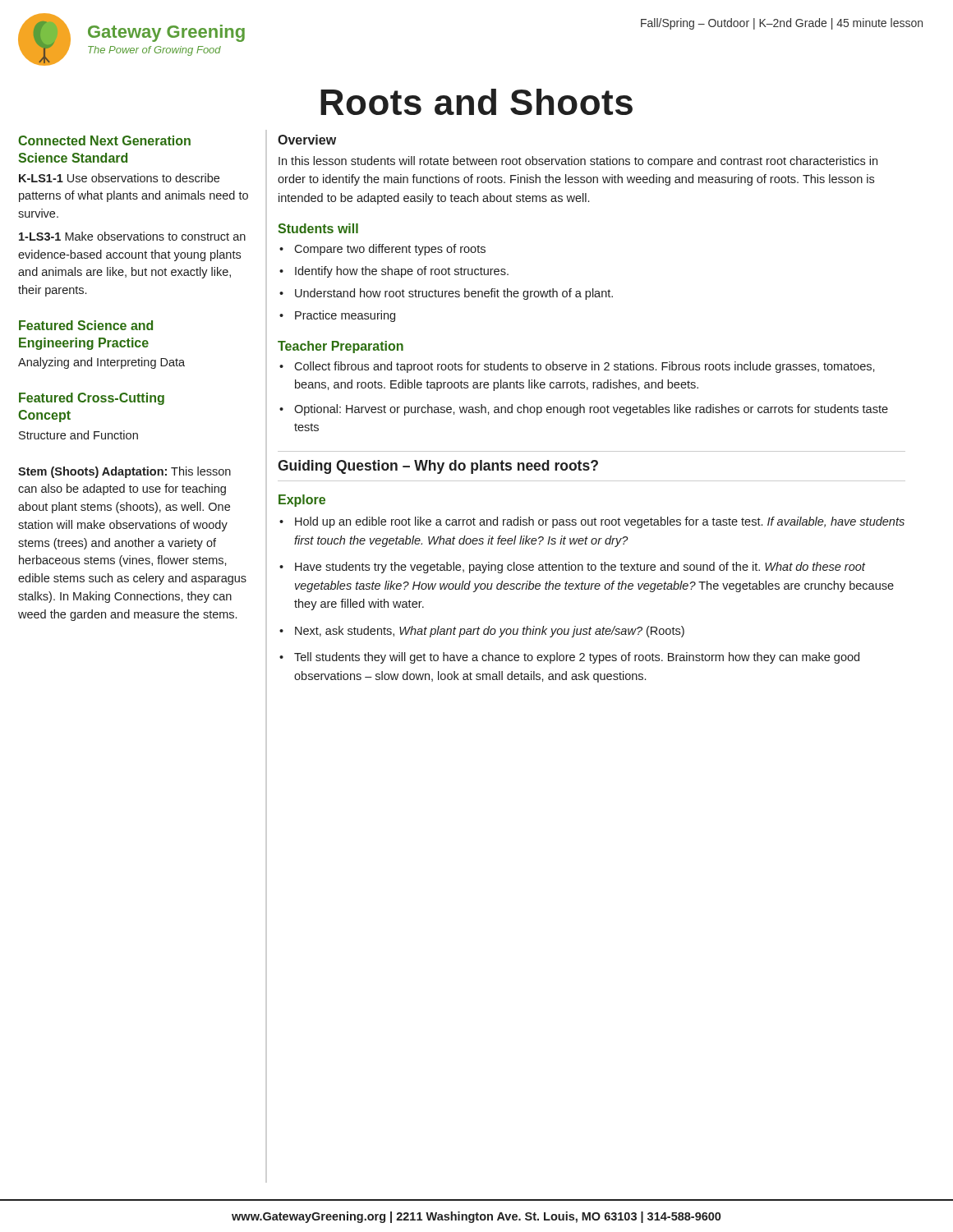This screenshot has height=1232, width=953.
Task: Locate the text "Teacher Preparation"
Action: [341, 346]
